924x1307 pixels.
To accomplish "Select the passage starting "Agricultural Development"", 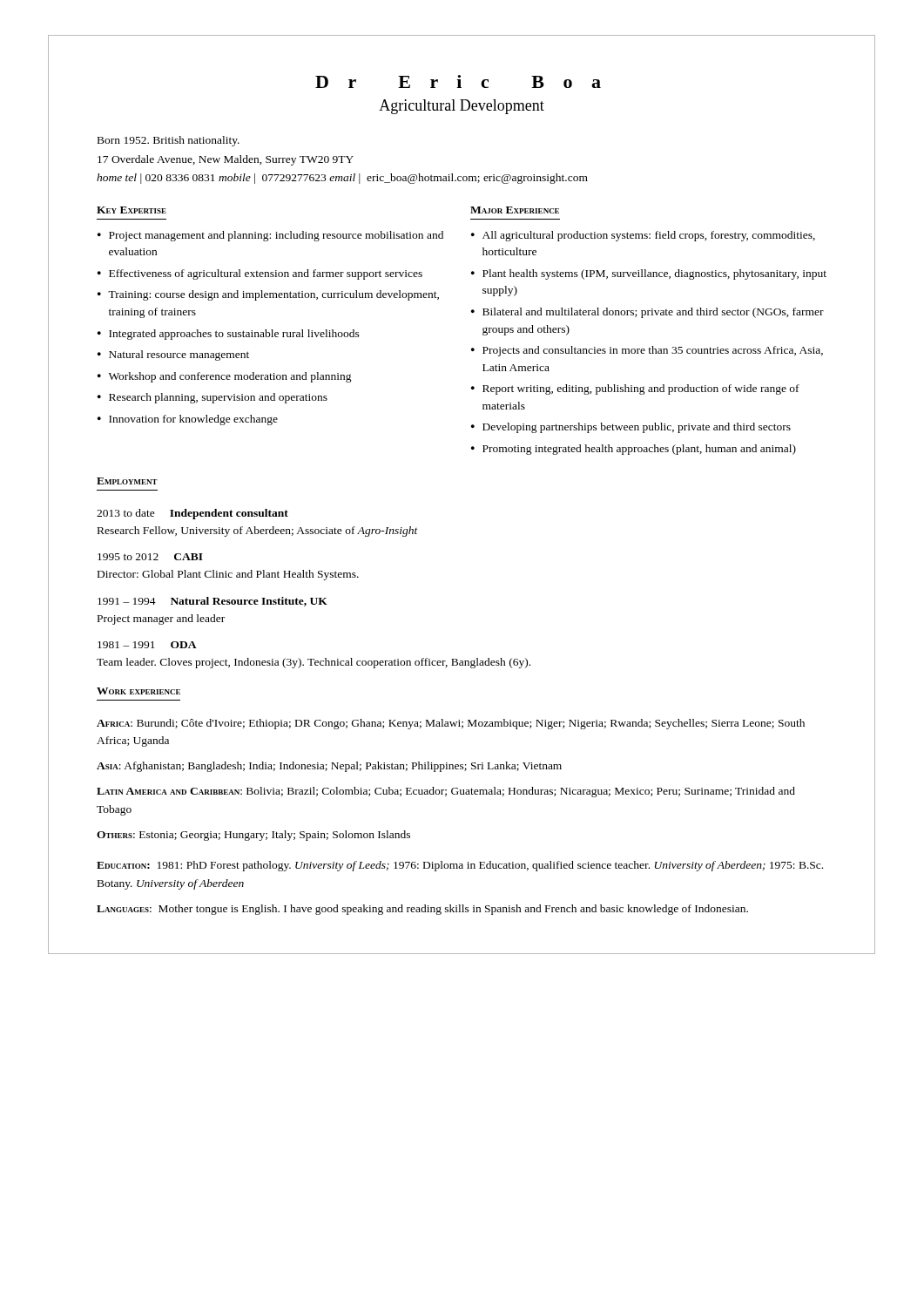I will pos(462,105).
